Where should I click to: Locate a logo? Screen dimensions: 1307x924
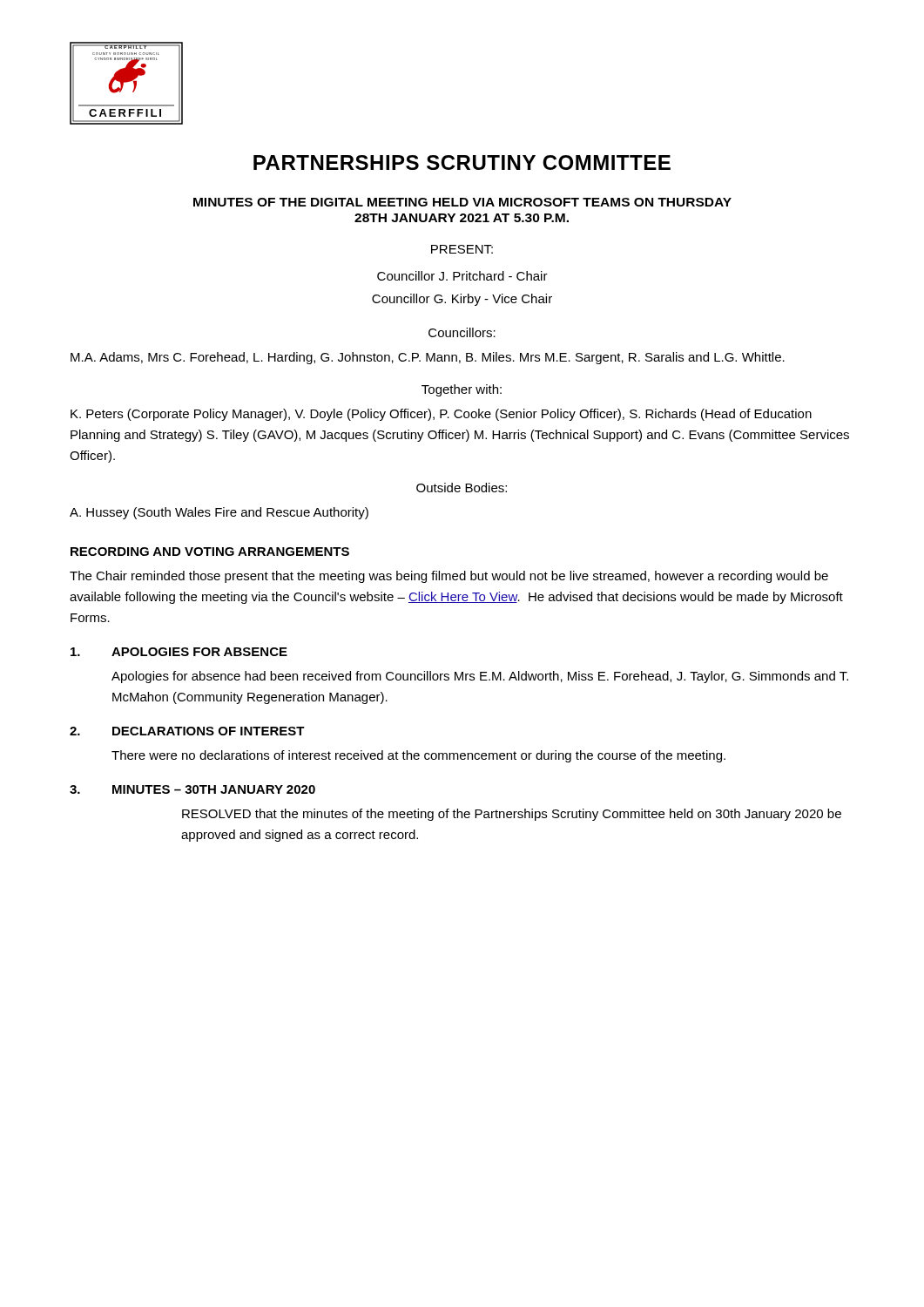coord(462,83)
